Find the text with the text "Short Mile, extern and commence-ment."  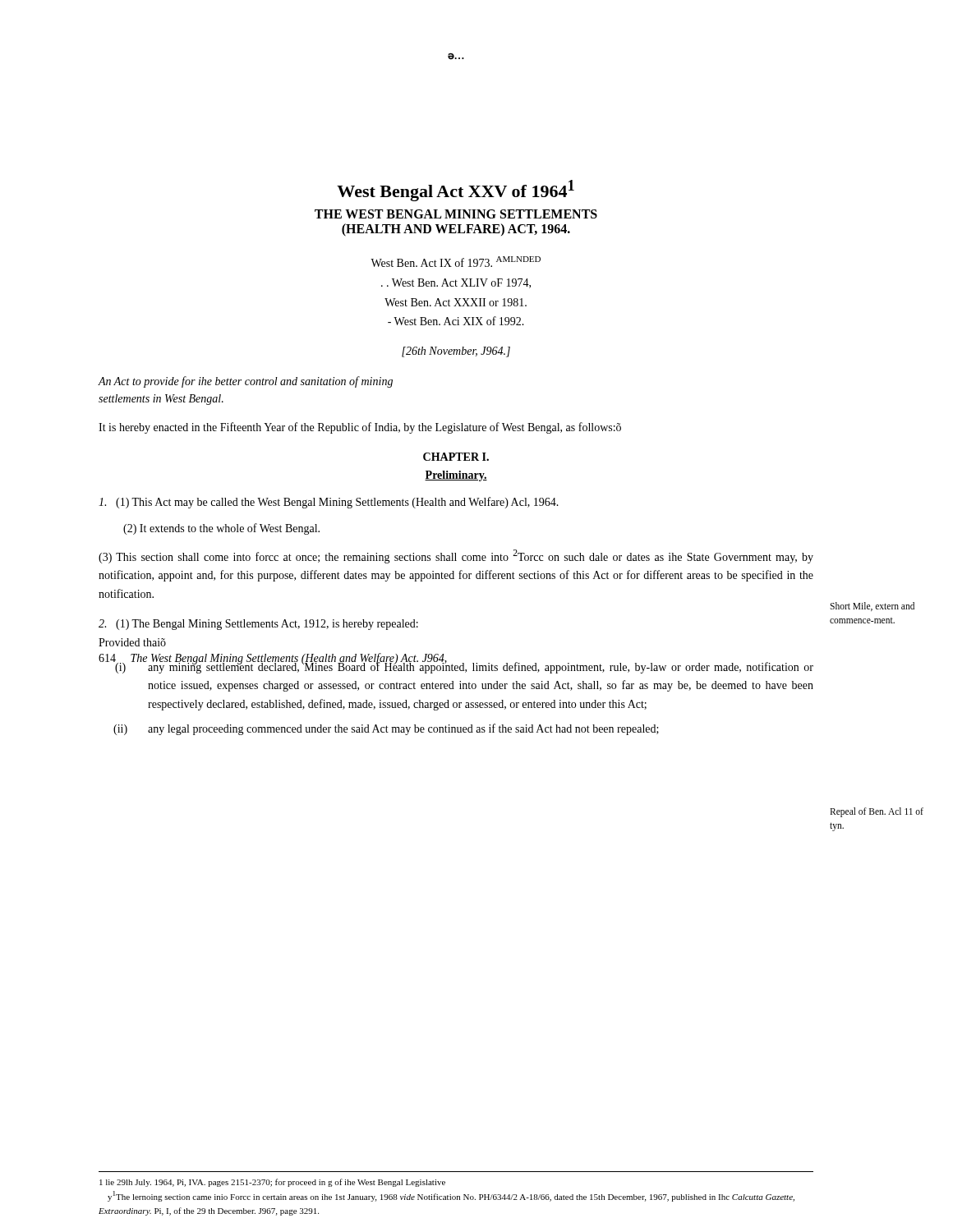pyautogui.click(x=872, y=613)
